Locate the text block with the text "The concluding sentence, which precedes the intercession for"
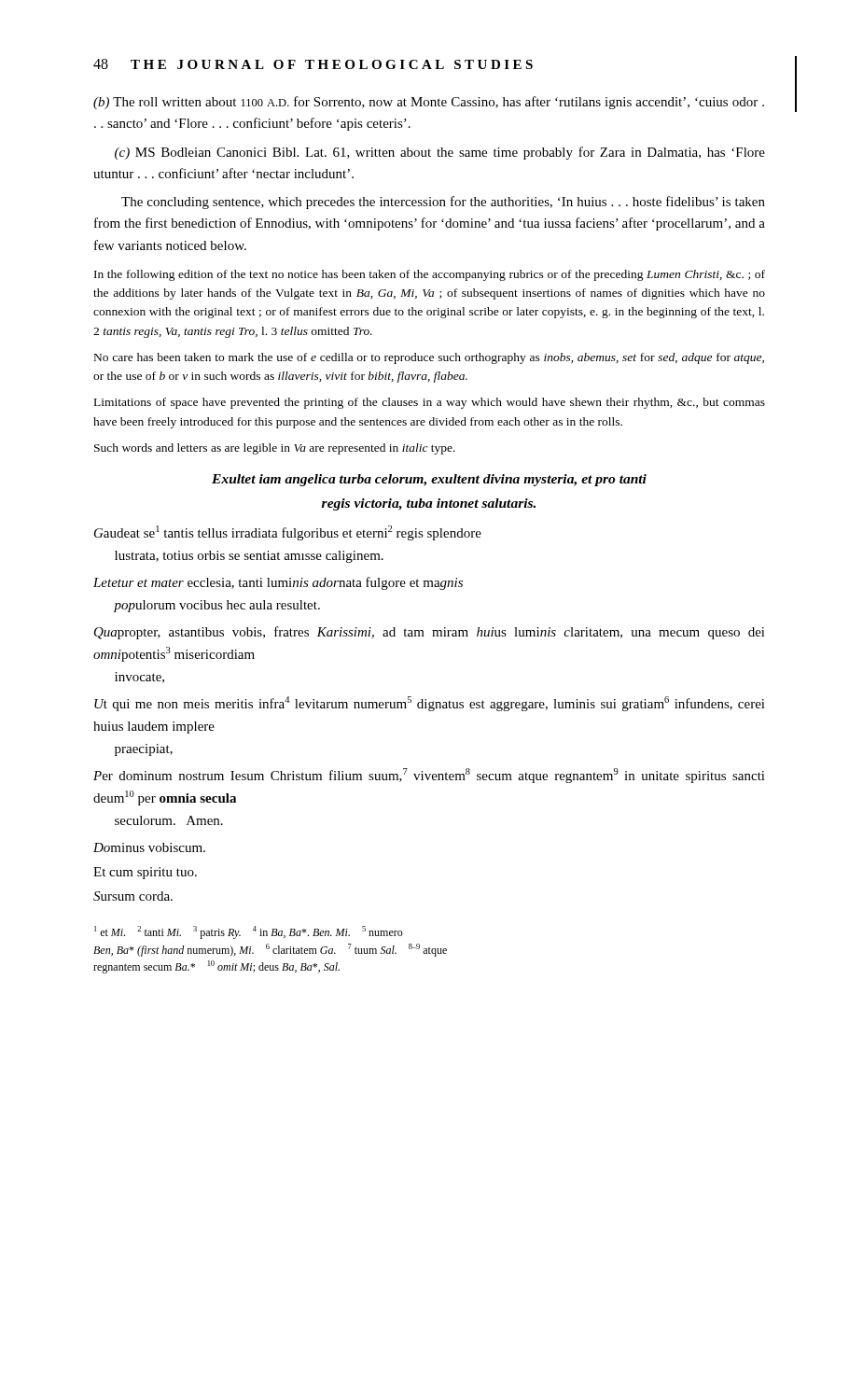Viewport: 849px width, 1400px height. point(429,223)
